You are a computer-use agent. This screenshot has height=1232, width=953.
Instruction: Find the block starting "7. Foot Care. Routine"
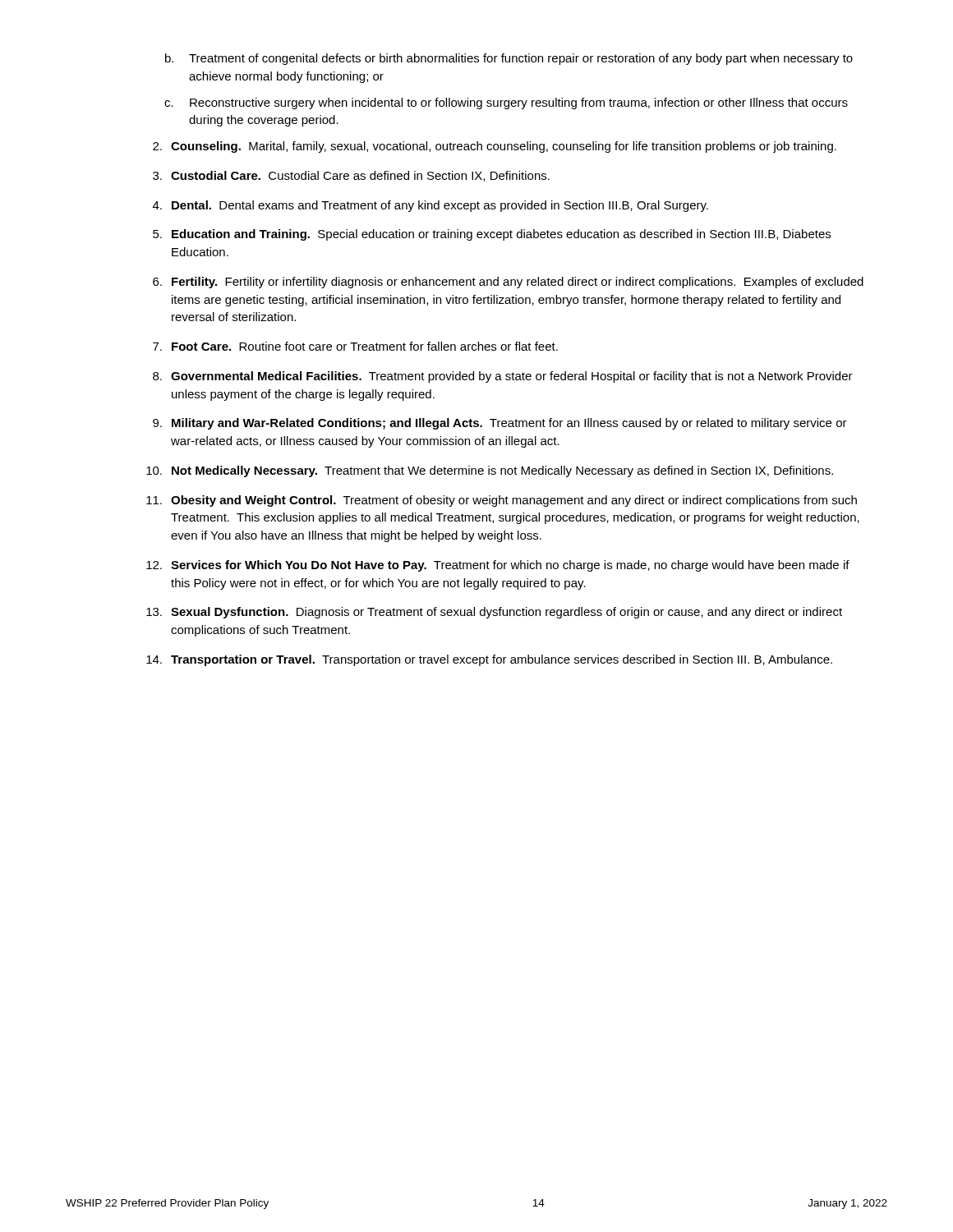point(501,346)
